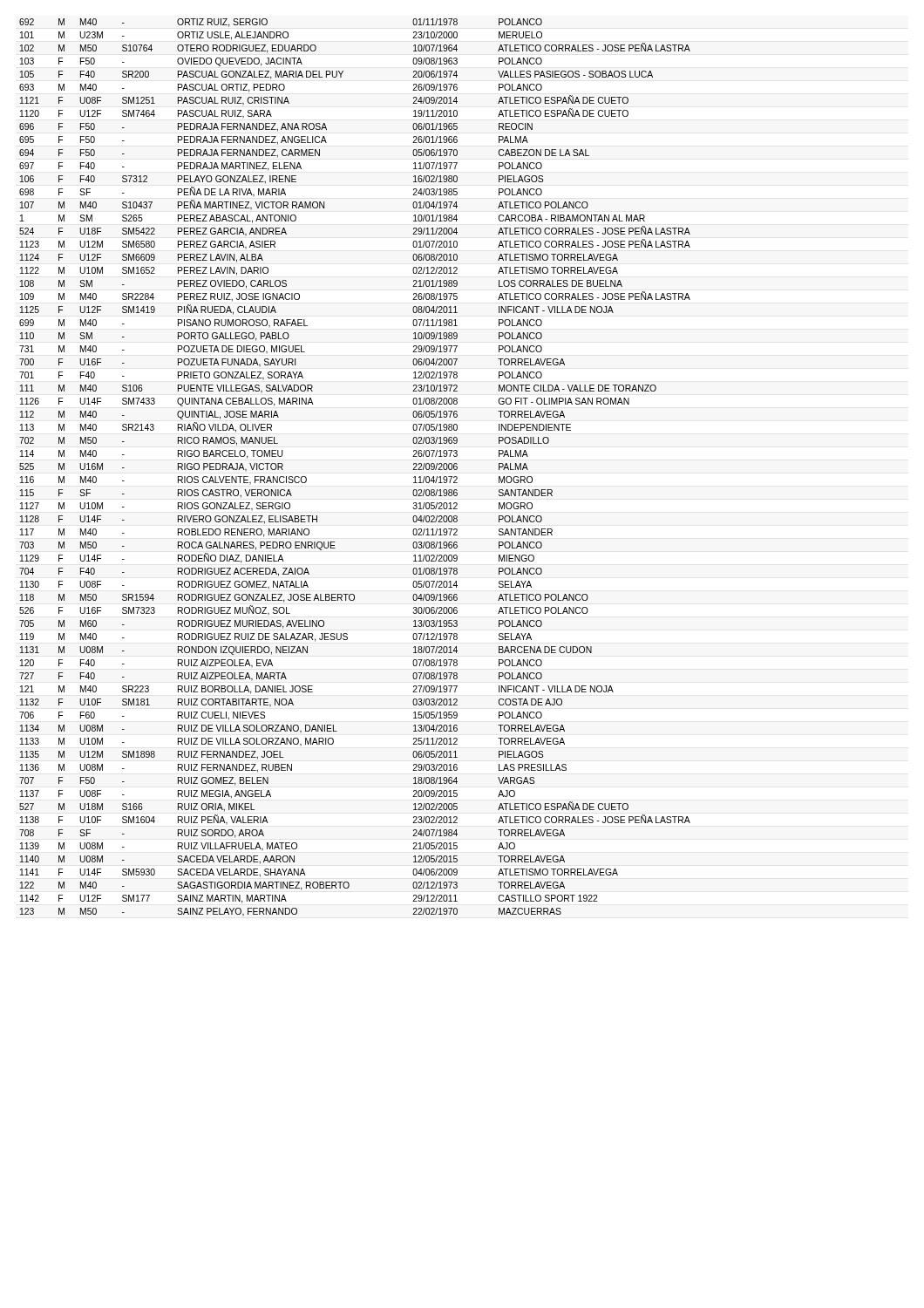Find the table that mentions "RUIZ AIZPEOLEA, EVA"
This screenshot has height=1308, width=924.
coord(462,467)
